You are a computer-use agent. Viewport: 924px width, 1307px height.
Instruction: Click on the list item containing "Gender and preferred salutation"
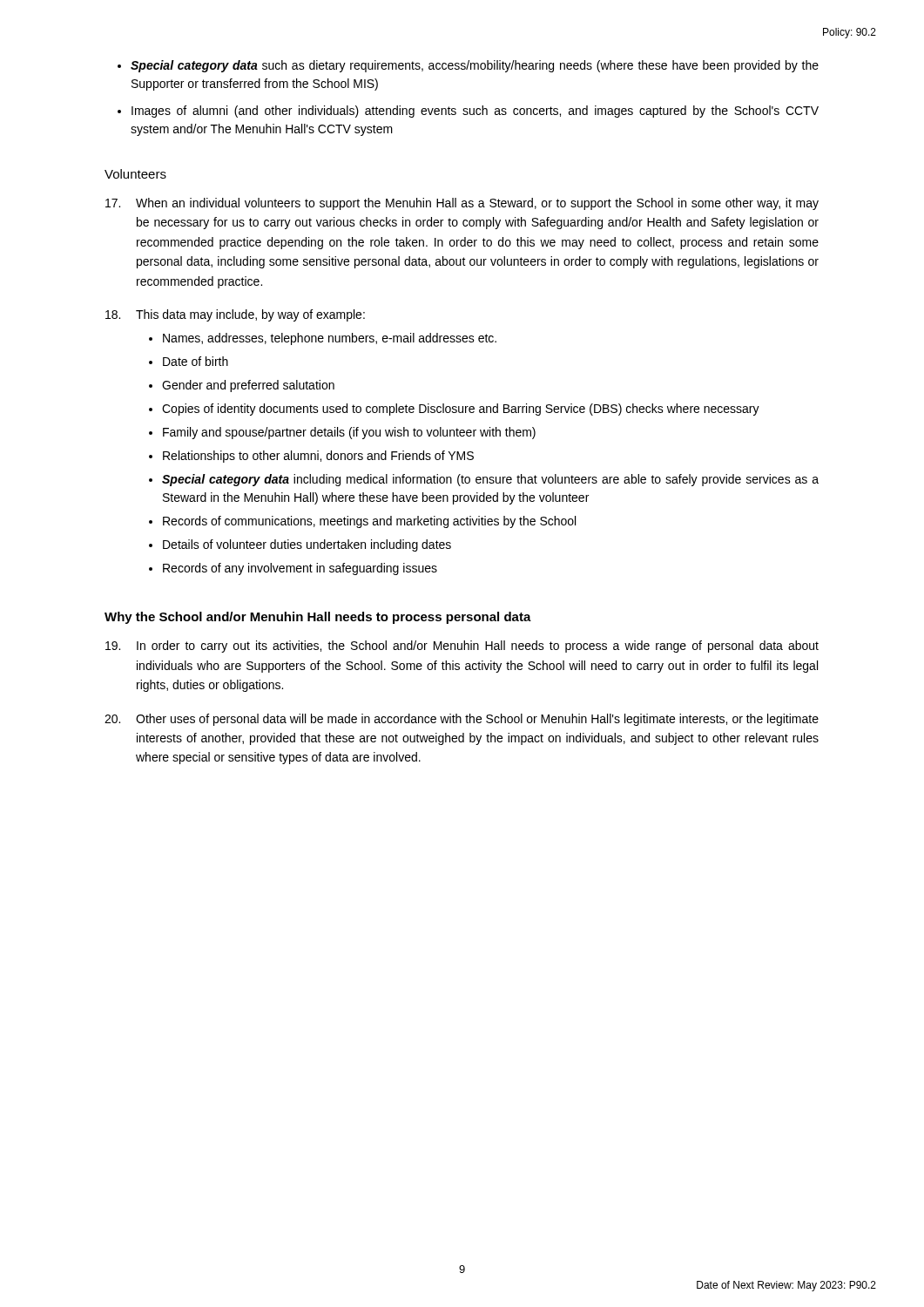[248, 385]
